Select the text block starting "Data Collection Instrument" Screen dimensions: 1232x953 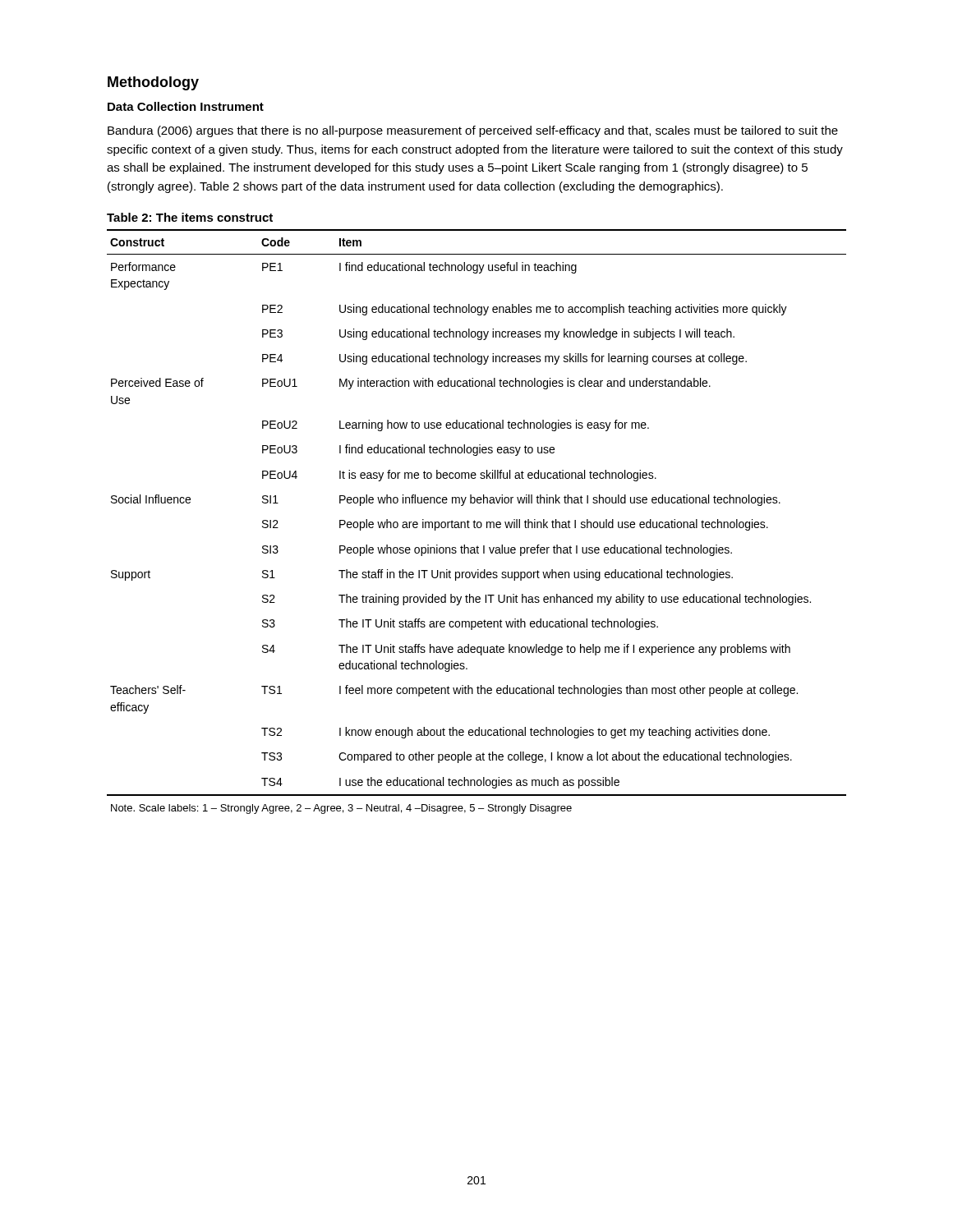[185, 106]
